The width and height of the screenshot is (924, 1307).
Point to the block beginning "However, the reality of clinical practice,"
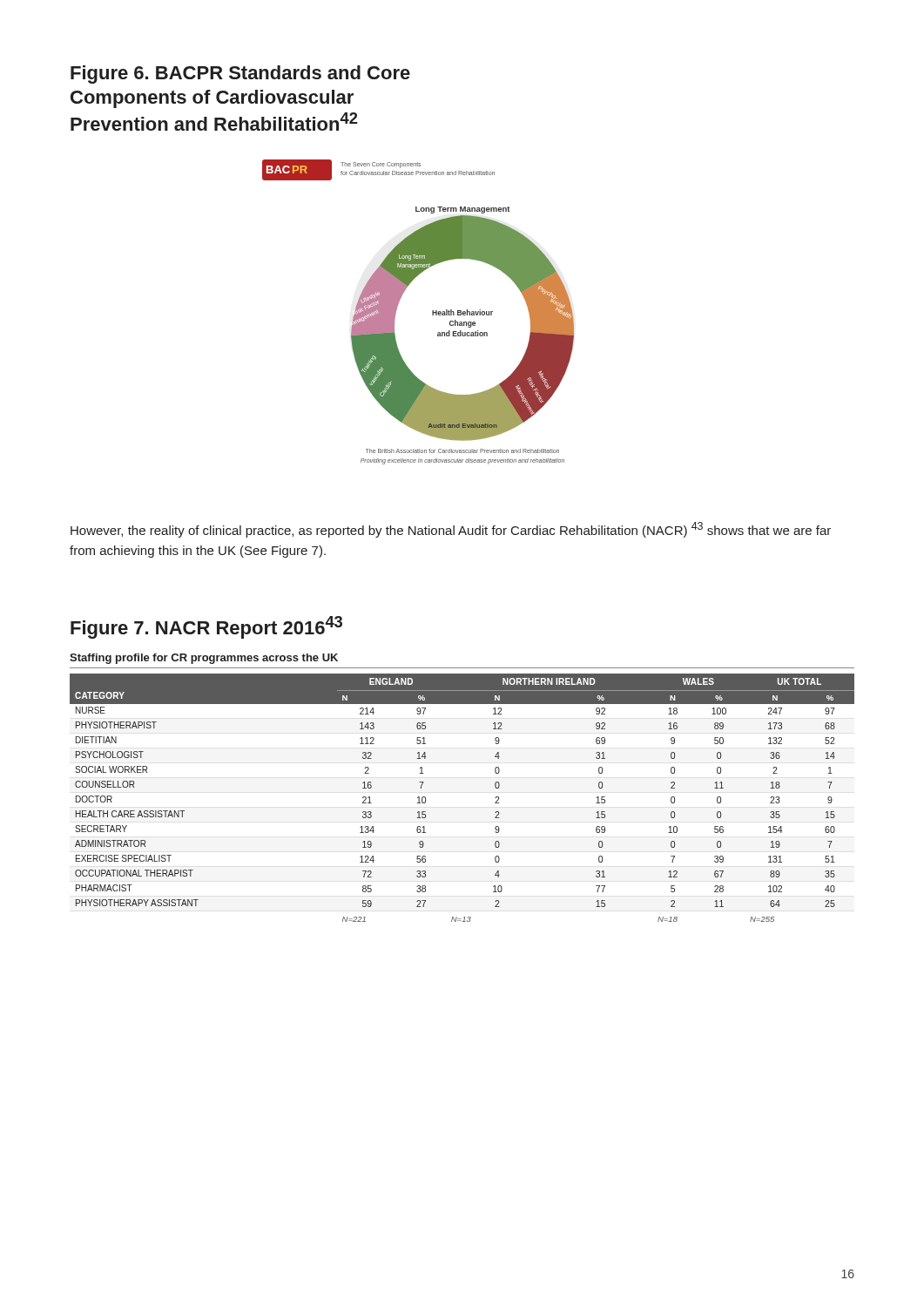click(x=450, y=539)
